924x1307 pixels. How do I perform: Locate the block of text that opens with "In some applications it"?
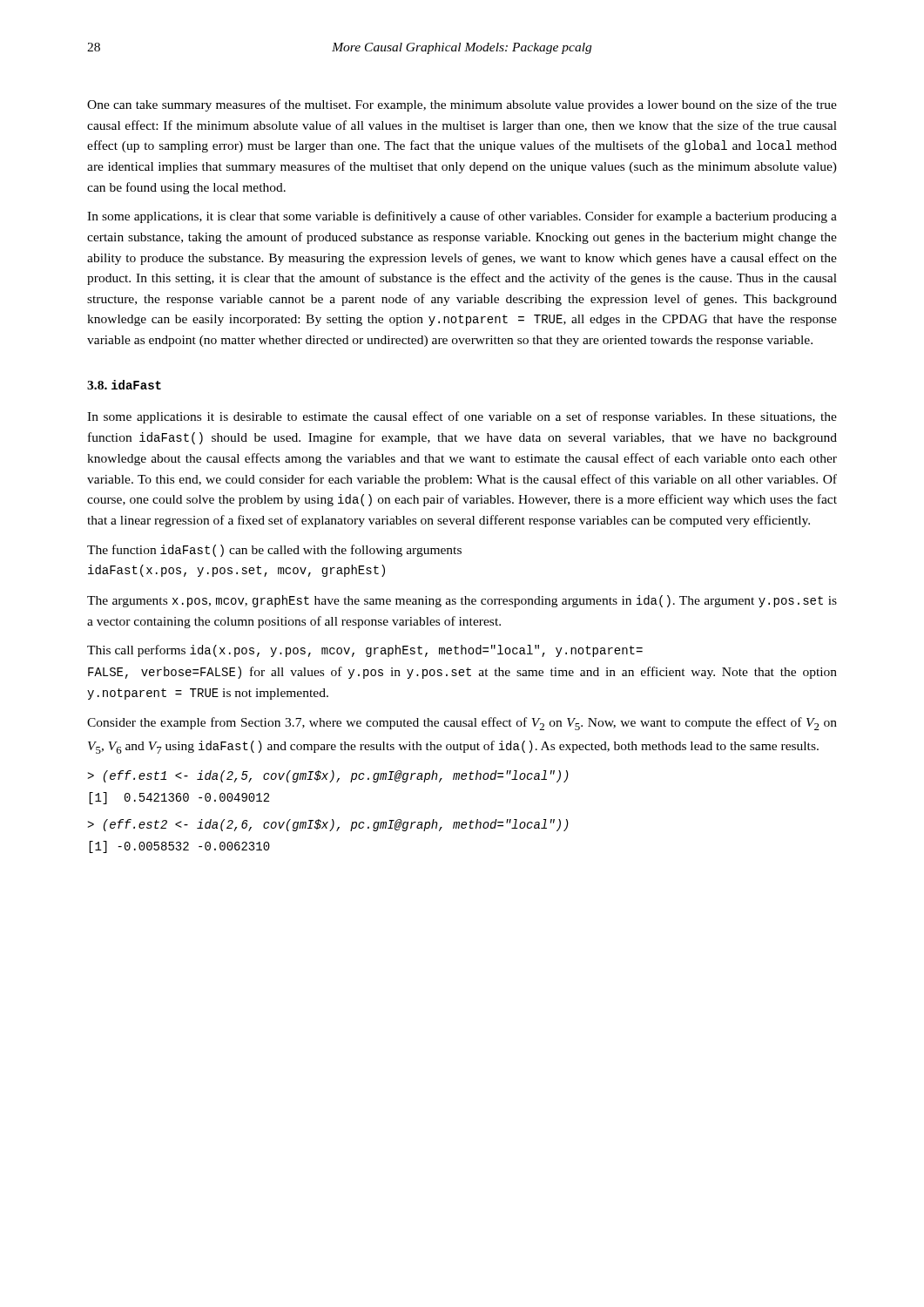(x=462, y=468)
